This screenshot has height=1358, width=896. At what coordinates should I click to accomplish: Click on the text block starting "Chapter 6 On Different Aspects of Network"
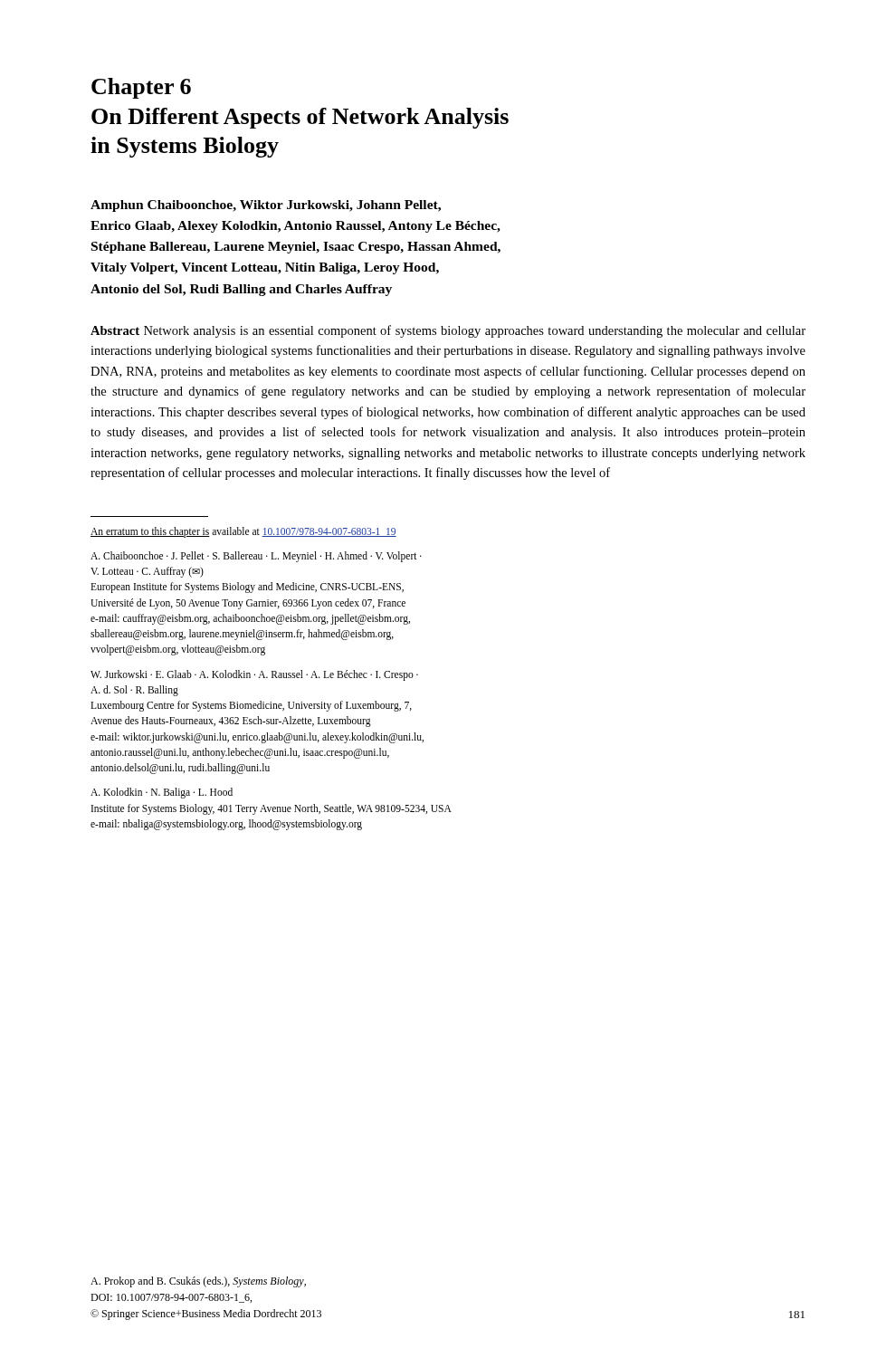(x=448, y=115)
